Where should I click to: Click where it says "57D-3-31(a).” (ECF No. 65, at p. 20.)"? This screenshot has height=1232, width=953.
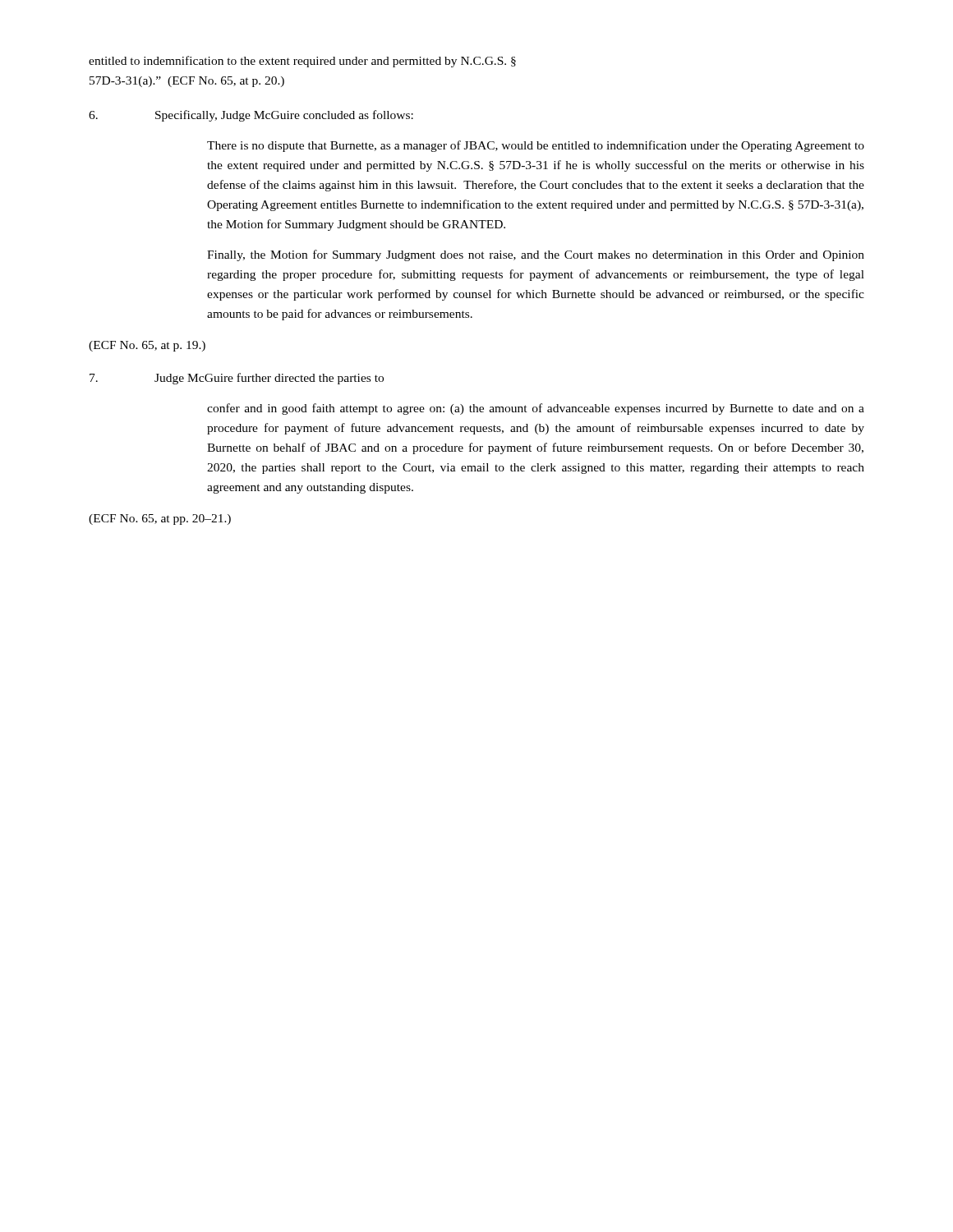coord(187,80)
